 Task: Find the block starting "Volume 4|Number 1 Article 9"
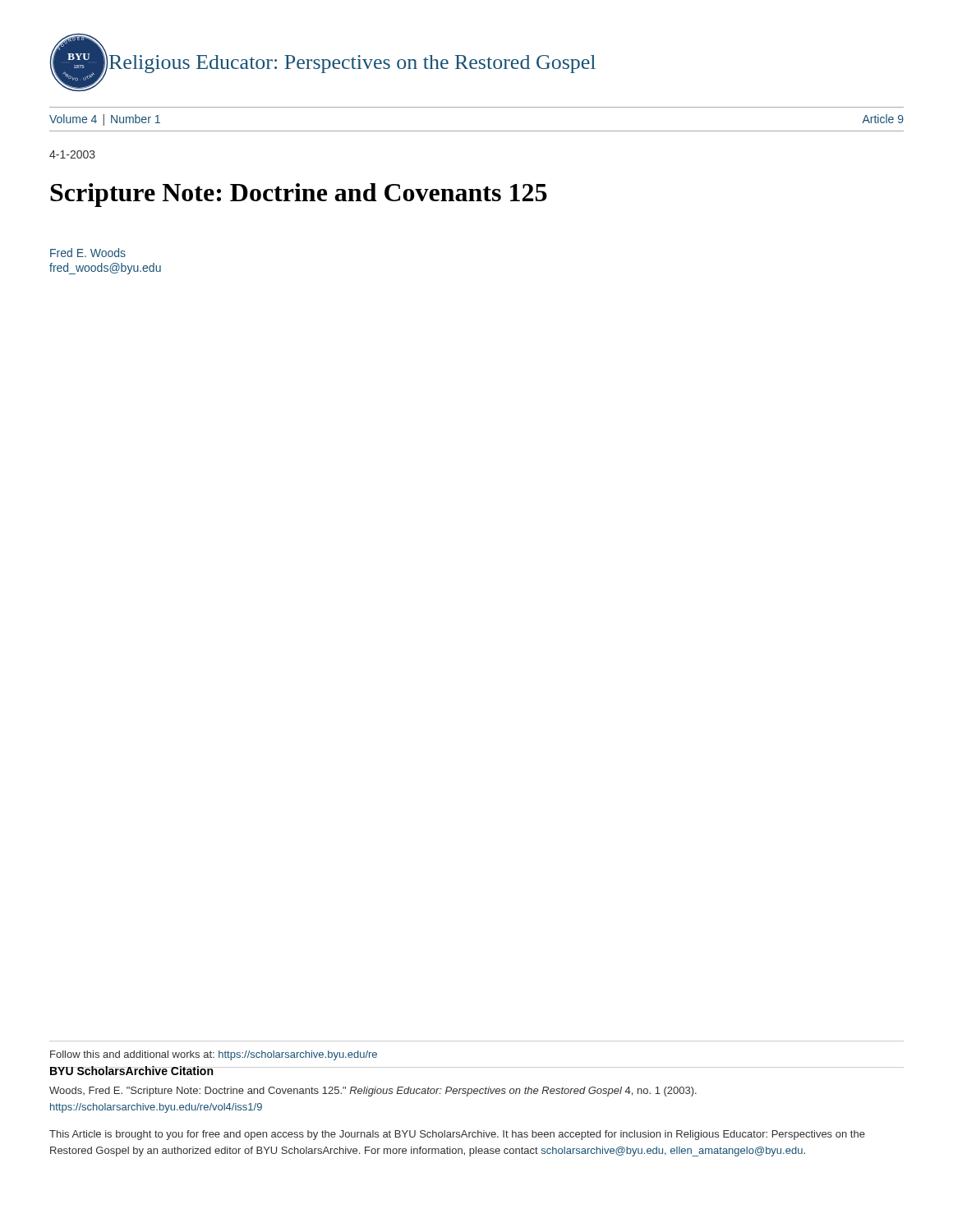(x=476, y=119)
